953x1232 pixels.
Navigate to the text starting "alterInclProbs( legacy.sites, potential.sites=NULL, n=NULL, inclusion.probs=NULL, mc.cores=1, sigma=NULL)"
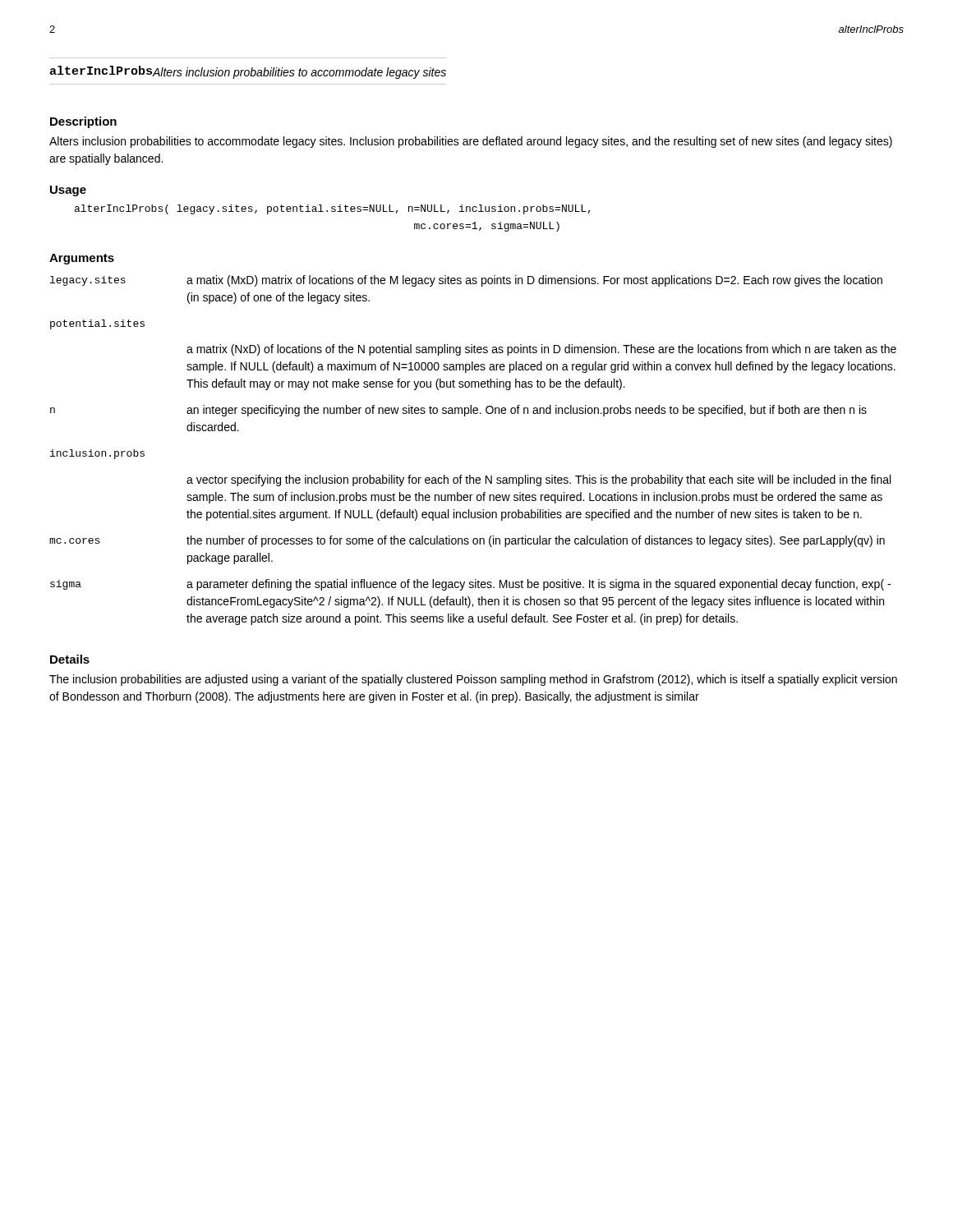(x=334, y=218)
